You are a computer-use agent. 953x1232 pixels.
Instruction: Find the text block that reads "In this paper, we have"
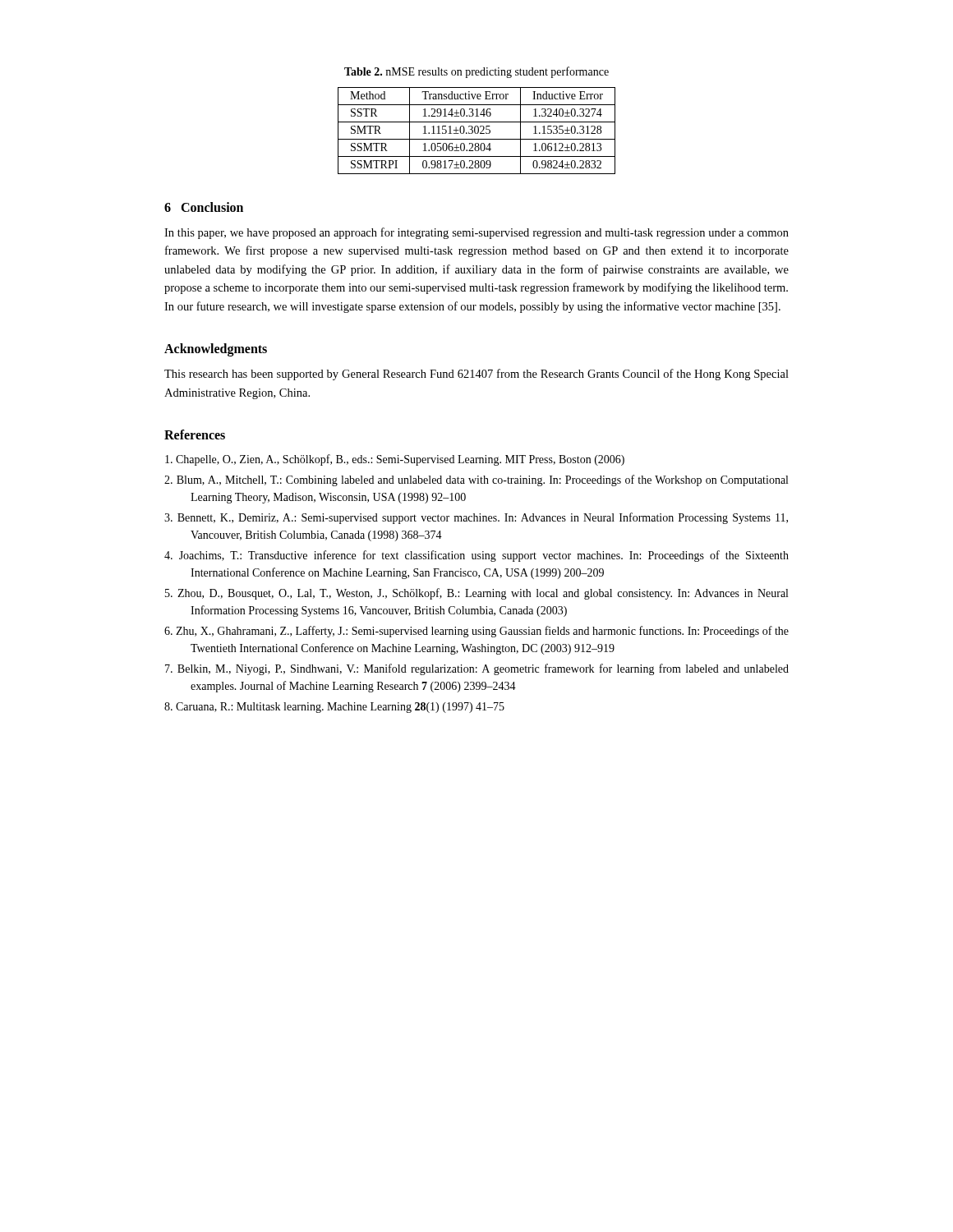point(476,269)
